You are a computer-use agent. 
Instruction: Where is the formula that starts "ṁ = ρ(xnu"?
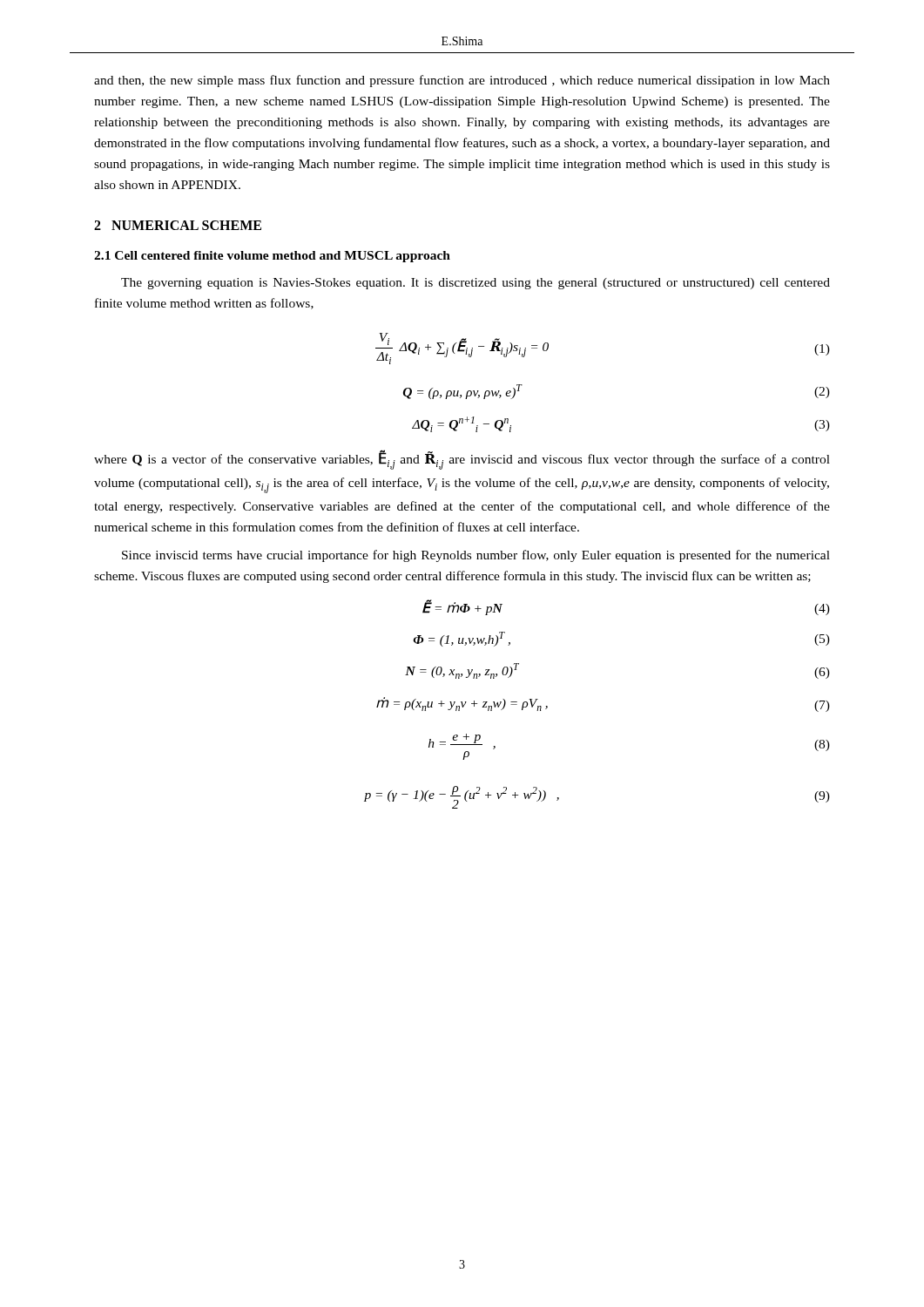[x=462, y=705]
